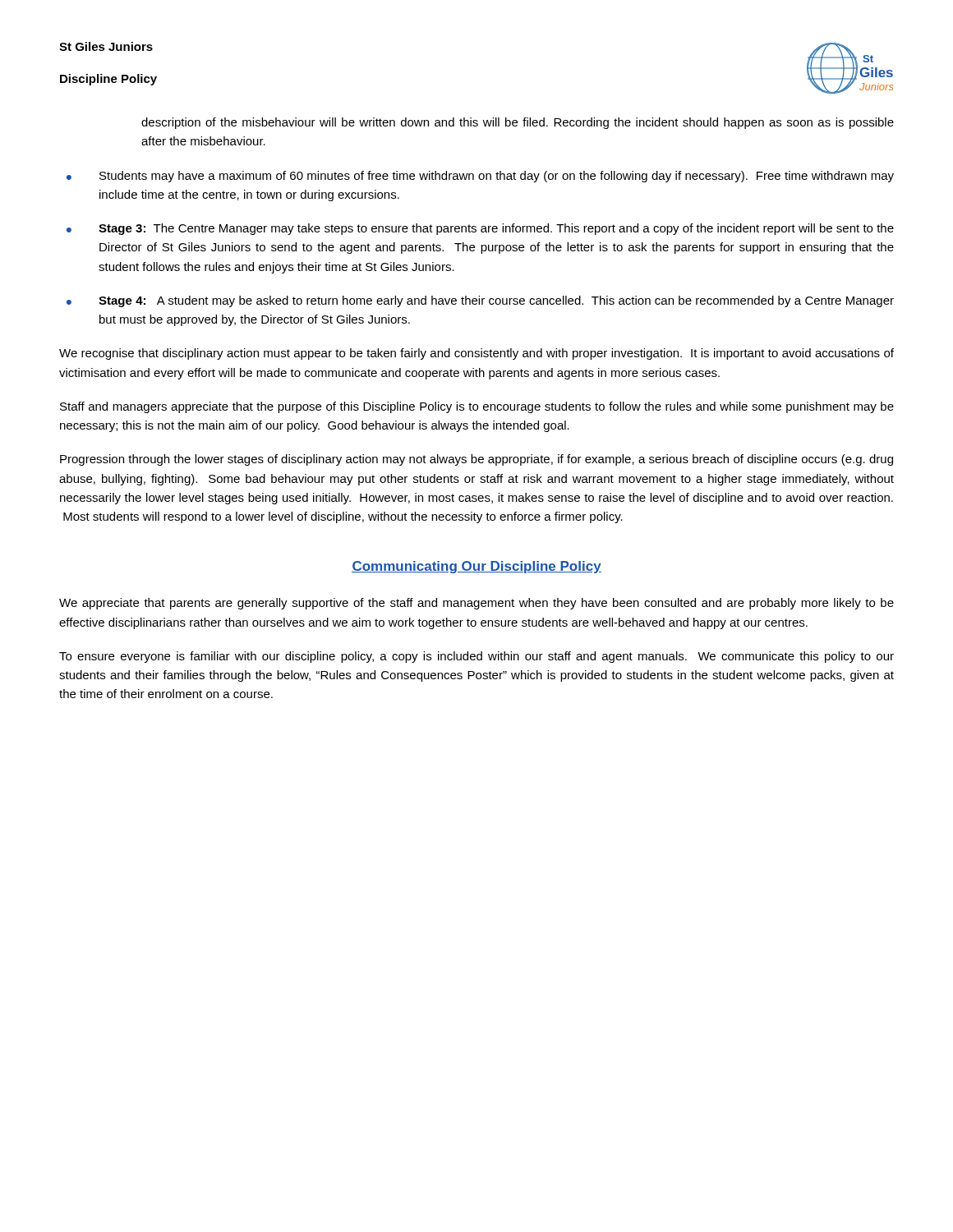Find the block on this page that starts "• Stage 4: A student may be"
953x1232 pixels.
coord(476,310)
